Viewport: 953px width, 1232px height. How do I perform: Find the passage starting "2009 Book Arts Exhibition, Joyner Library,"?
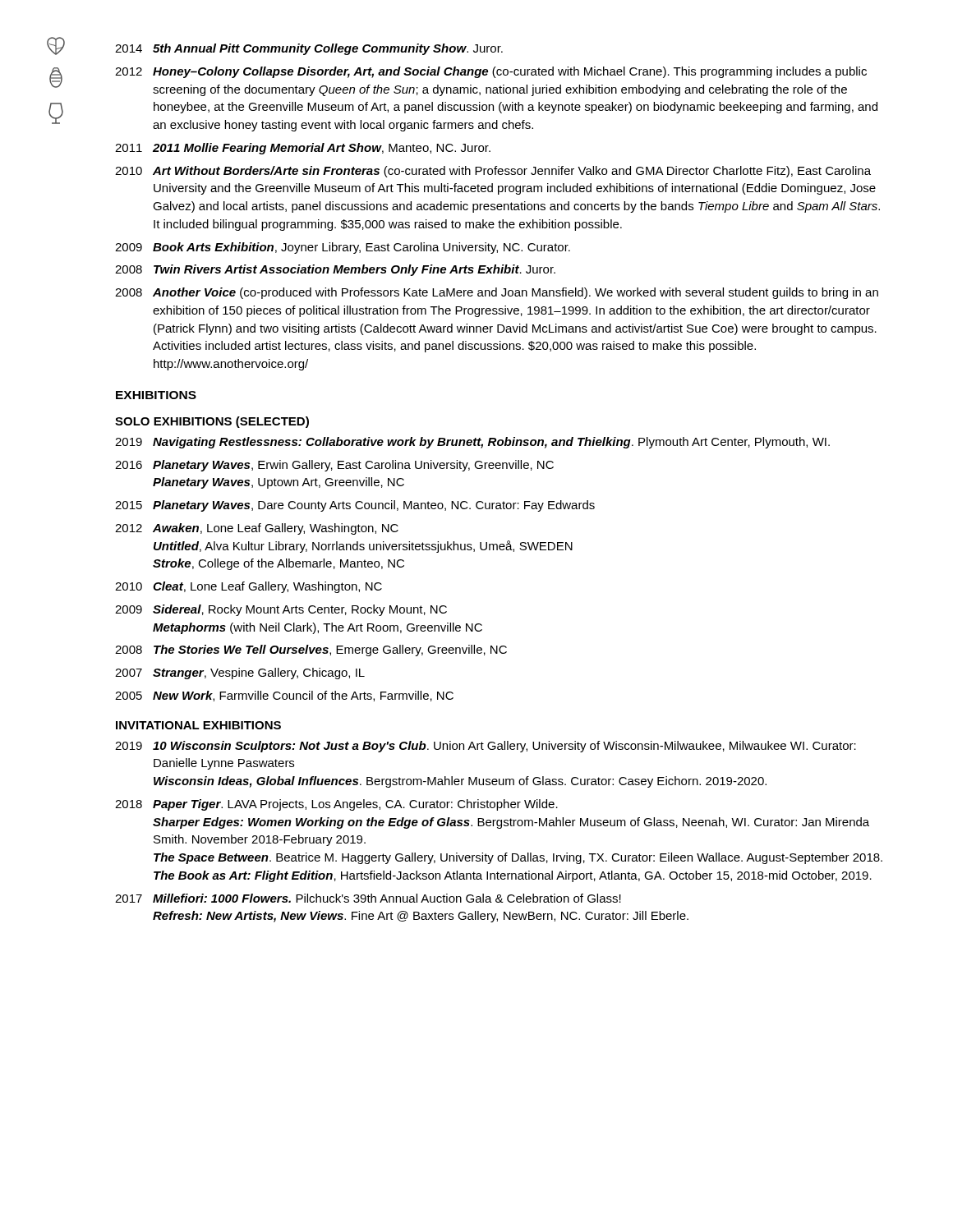(501, 247)
